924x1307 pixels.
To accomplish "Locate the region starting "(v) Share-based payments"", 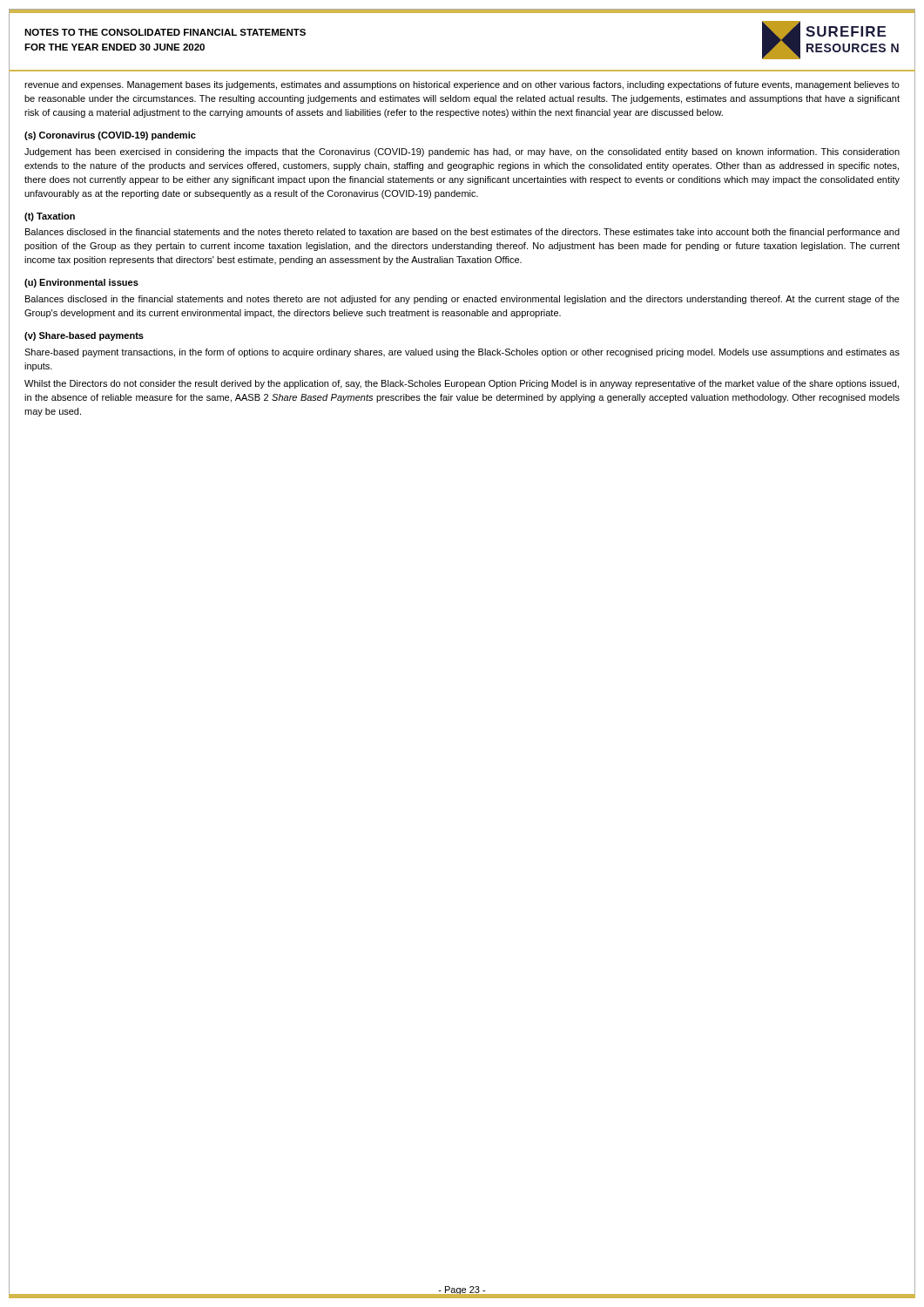I will tap(84, 336).
